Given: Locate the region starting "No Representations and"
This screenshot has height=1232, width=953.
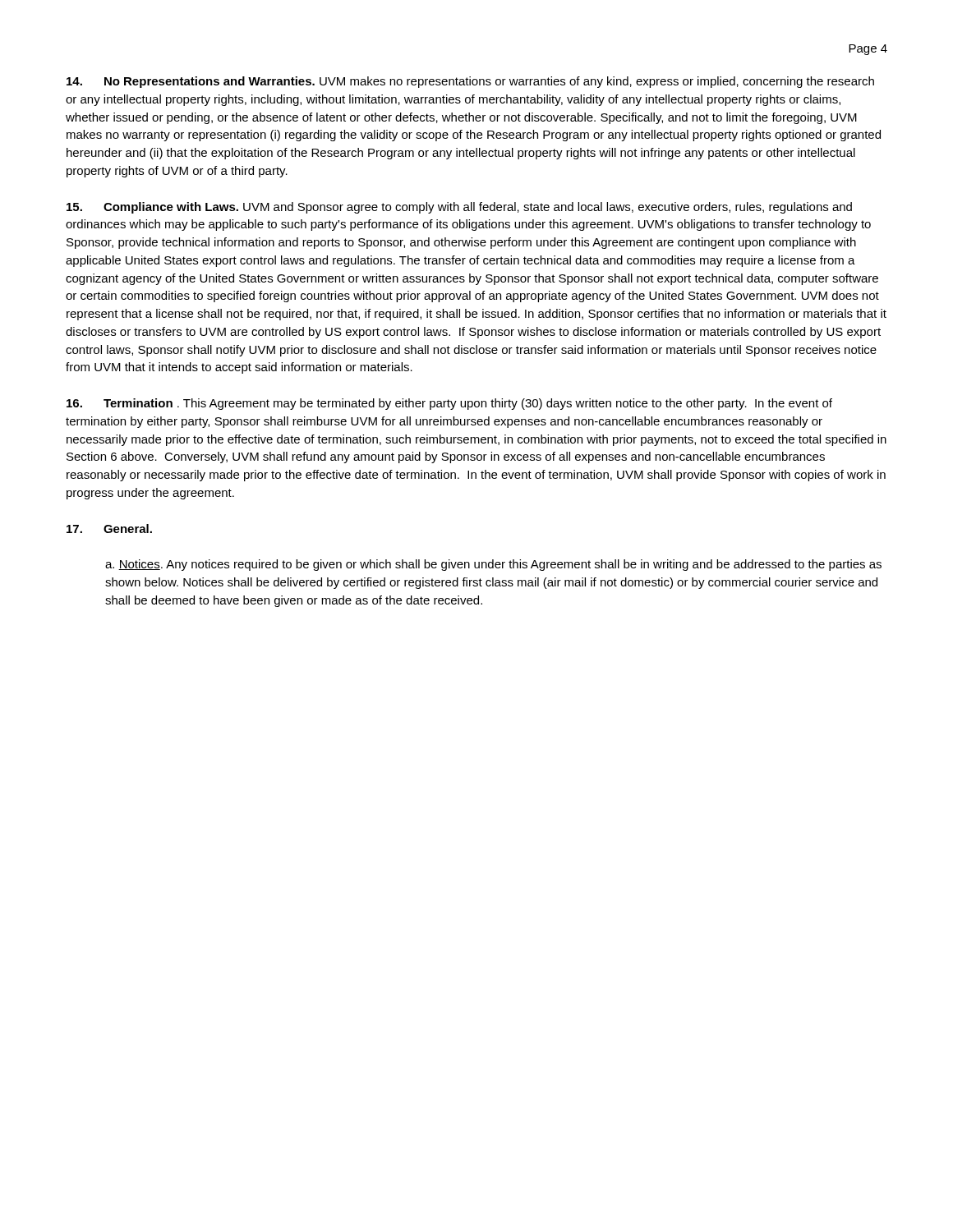Looking at the screenshot, I should pos(474,126).
